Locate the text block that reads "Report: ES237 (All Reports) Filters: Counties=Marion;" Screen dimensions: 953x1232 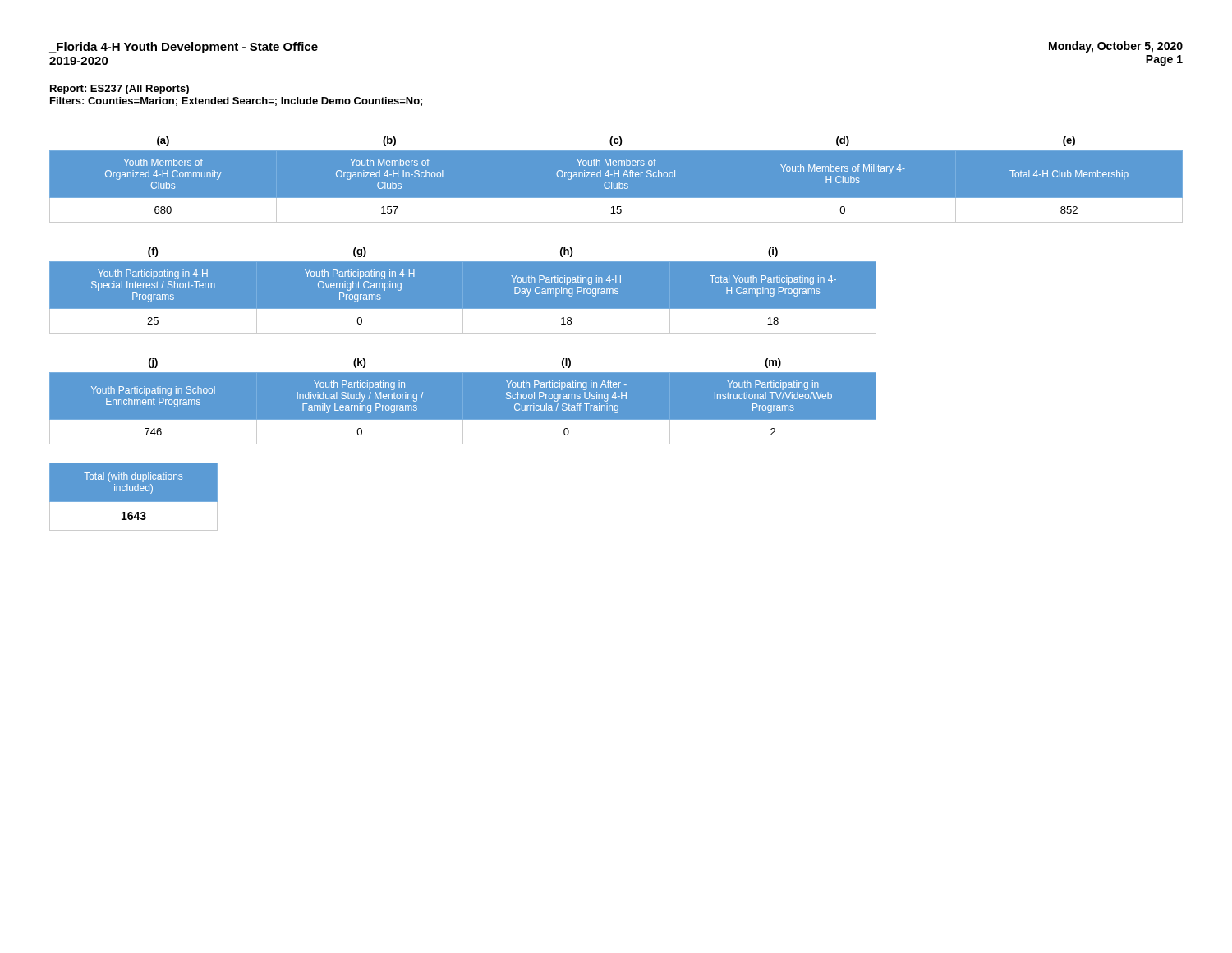click(x=120, y=90)
